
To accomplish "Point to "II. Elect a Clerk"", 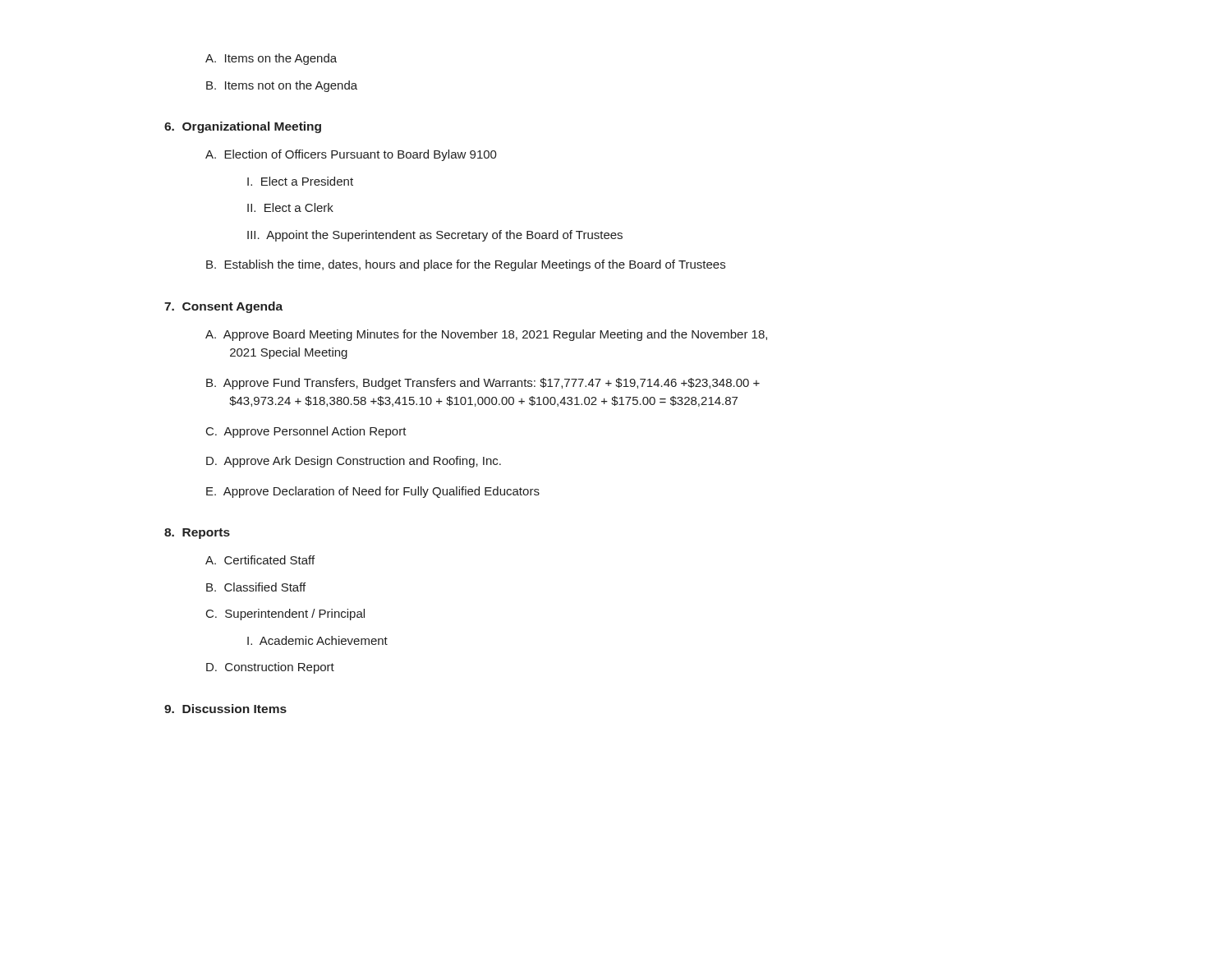I will point(290,207).
